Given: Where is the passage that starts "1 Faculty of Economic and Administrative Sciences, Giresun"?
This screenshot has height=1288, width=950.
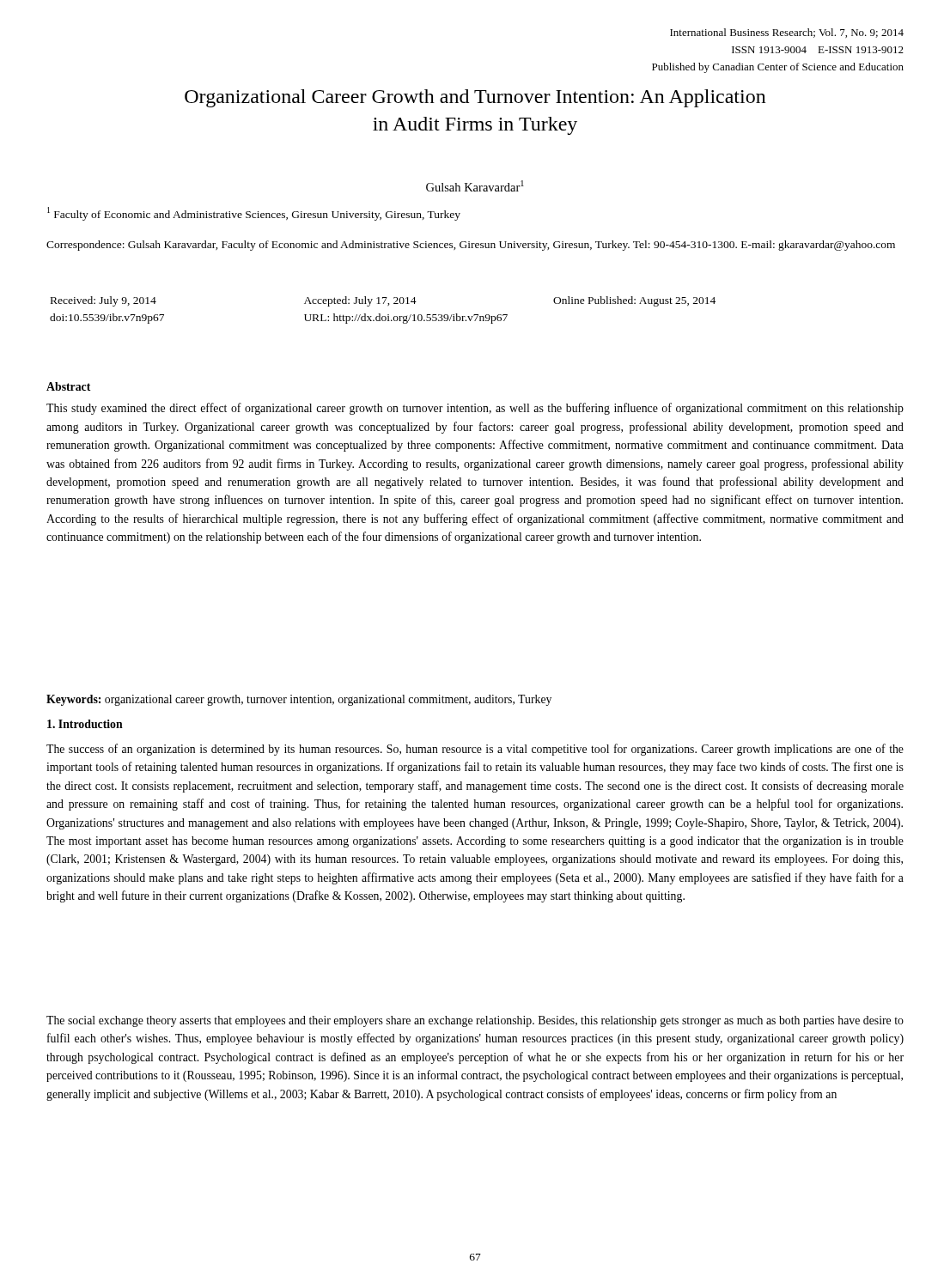Looking at the screenshot, I should tap(253, 213).
